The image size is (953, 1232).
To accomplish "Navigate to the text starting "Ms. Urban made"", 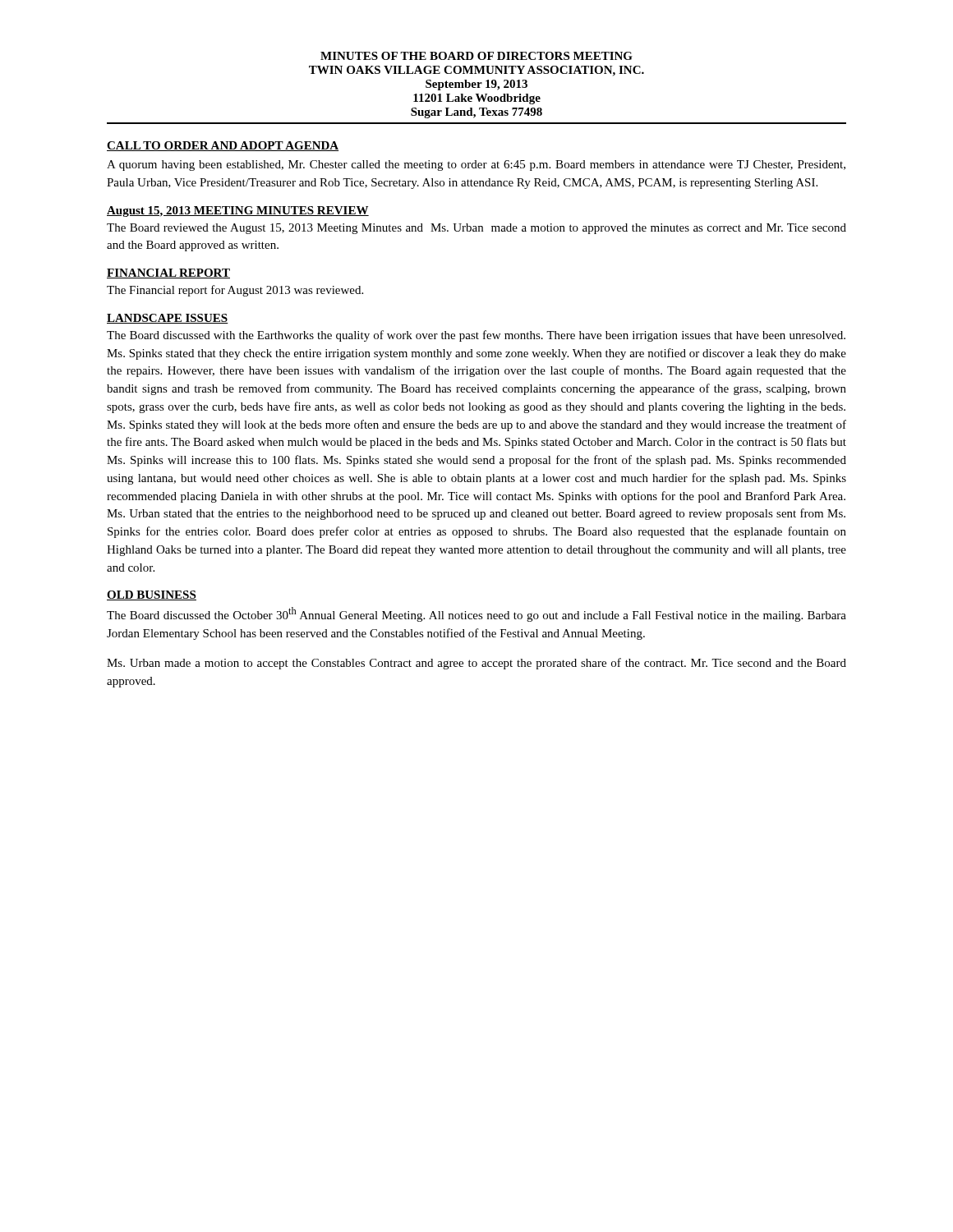I will [476, 672].
